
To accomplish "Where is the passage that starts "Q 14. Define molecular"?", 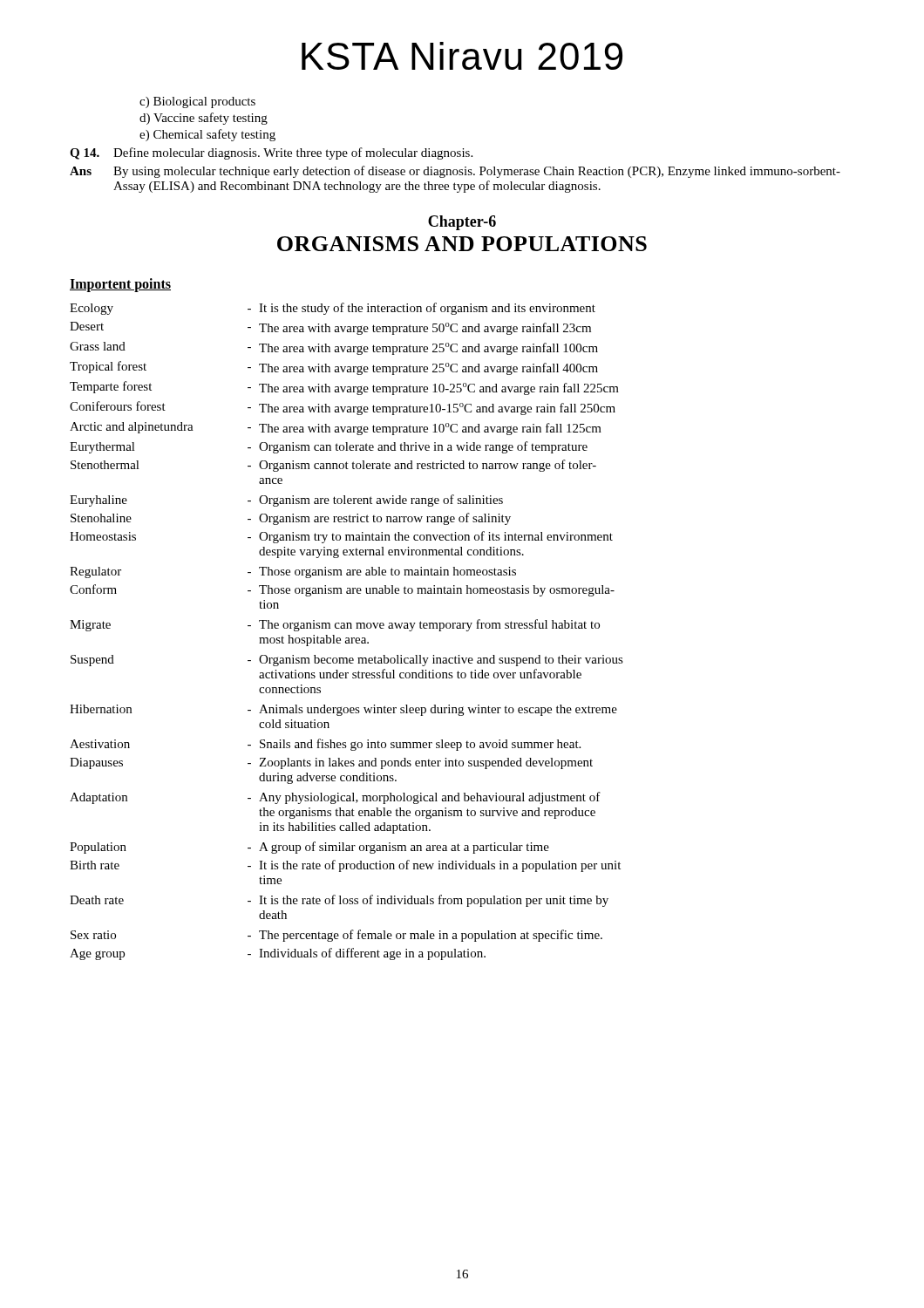I will (x=462, y=153).
